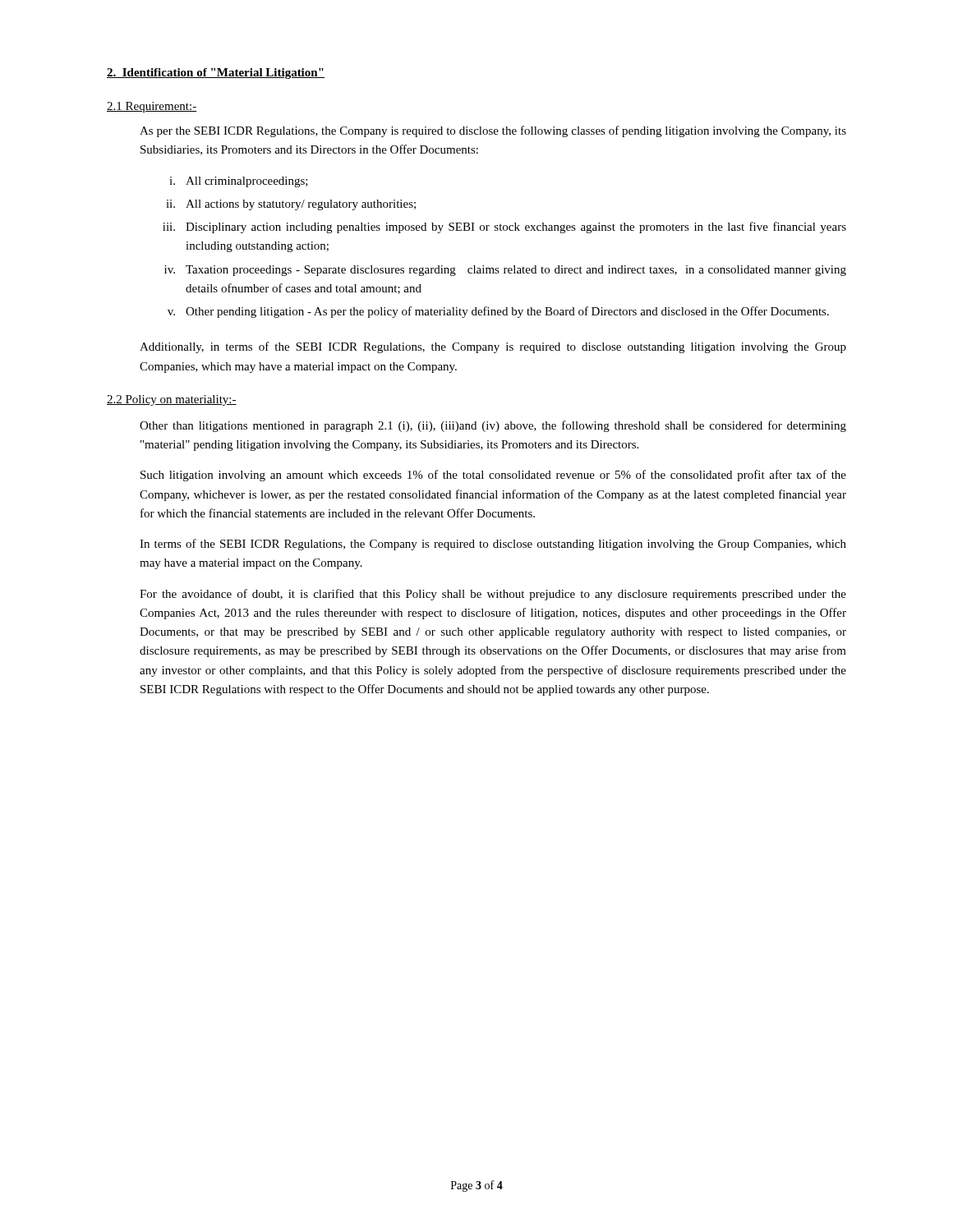Navigate to the region starting "2. Identification of "Material Litigation""
This screenshot has height=1232, width=953.
216,72
